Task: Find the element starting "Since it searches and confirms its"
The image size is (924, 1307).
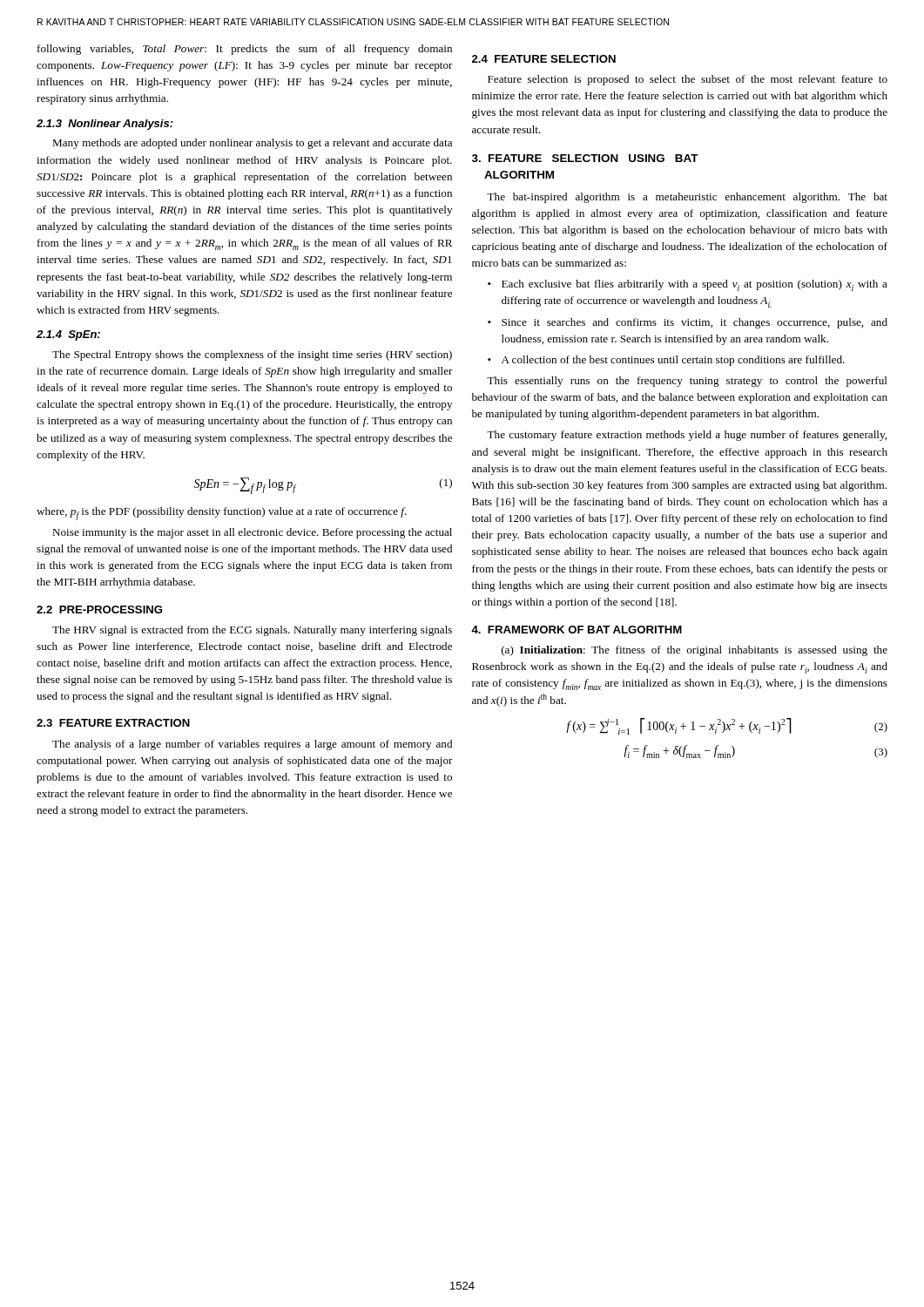Action: point(694,330)
